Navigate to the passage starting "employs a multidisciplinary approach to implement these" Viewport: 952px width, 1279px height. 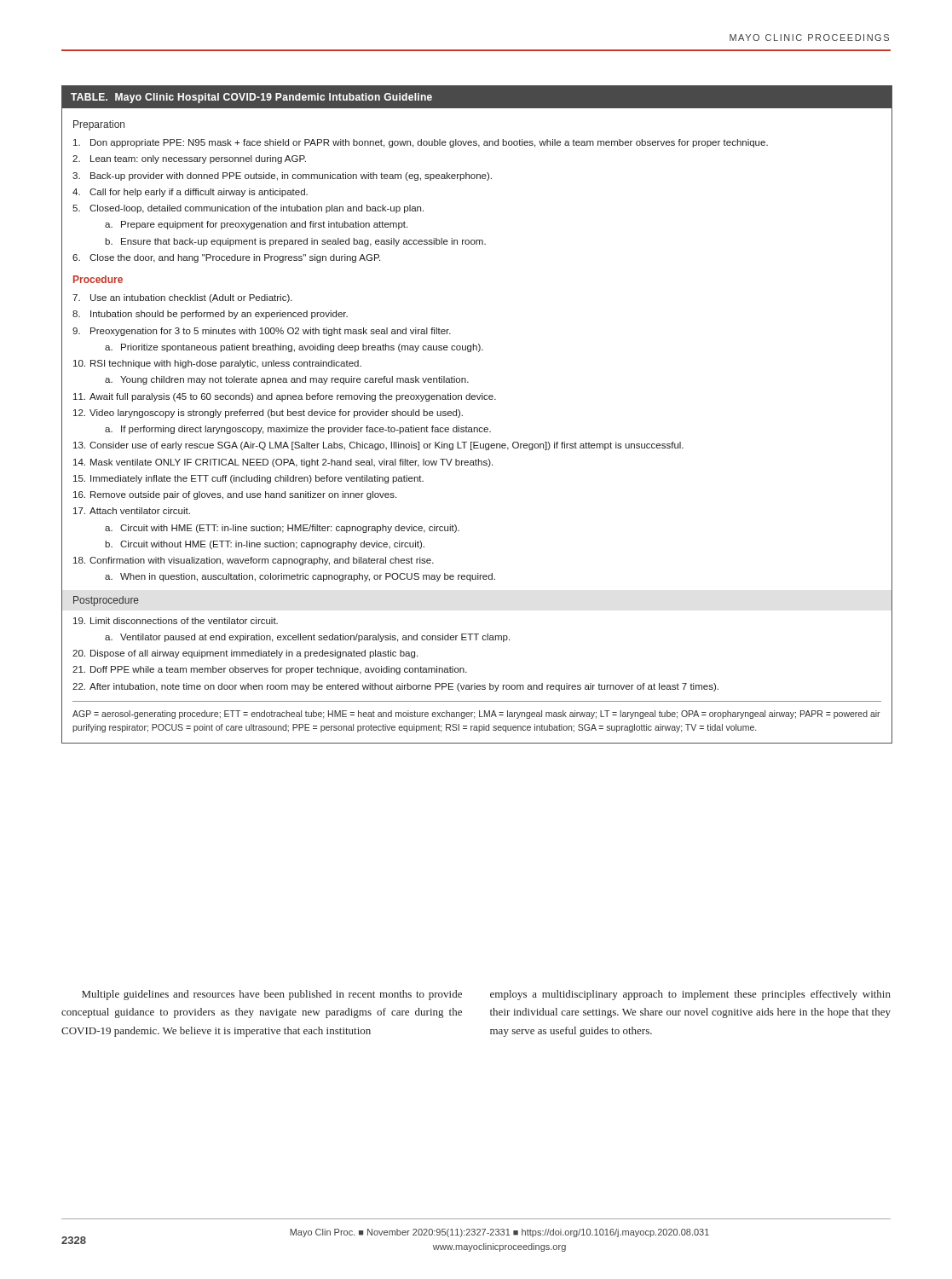(690, 1012)
